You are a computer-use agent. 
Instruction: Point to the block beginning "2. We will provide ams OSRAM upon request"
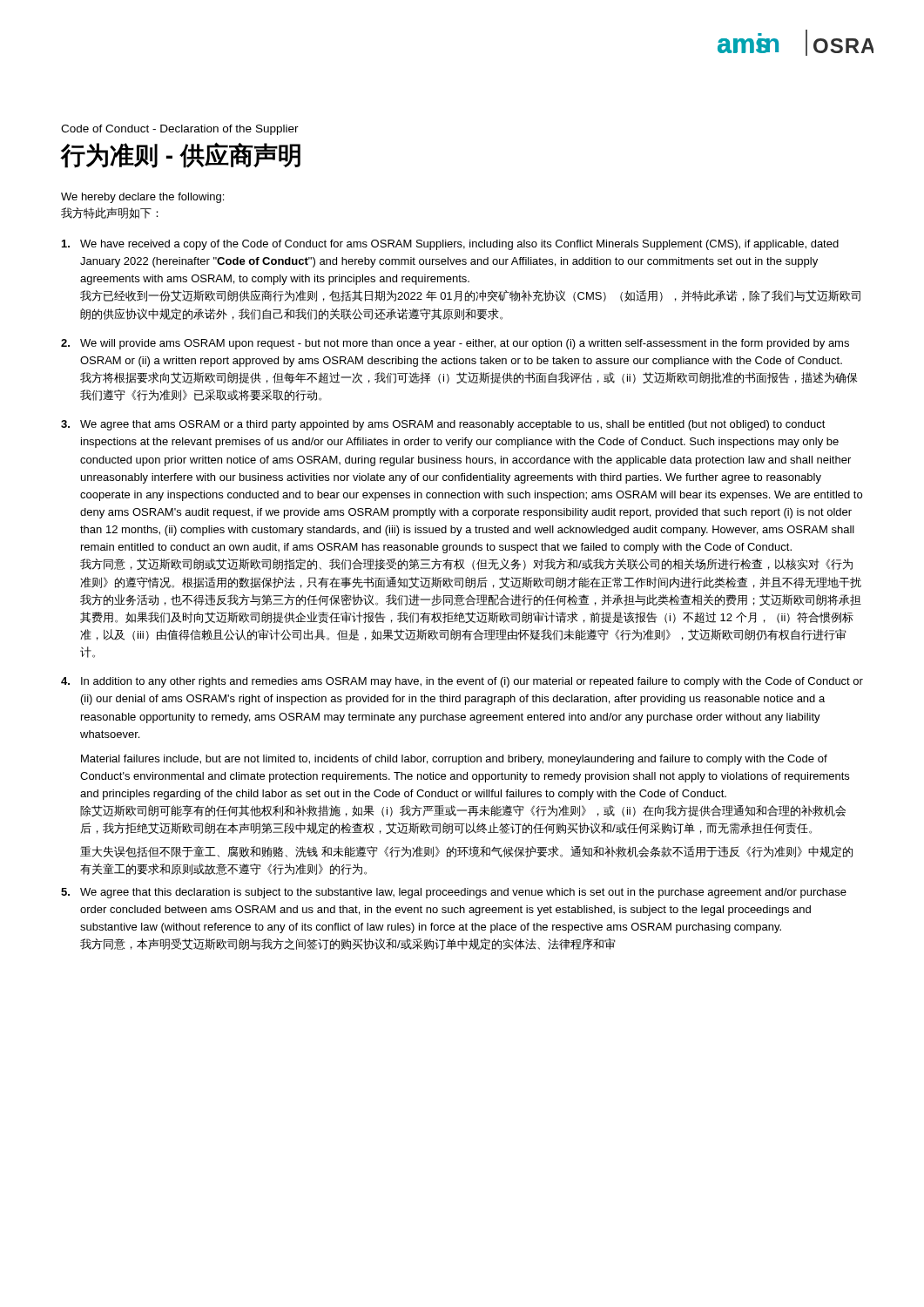pyautogui.click(x=462, y=369)
